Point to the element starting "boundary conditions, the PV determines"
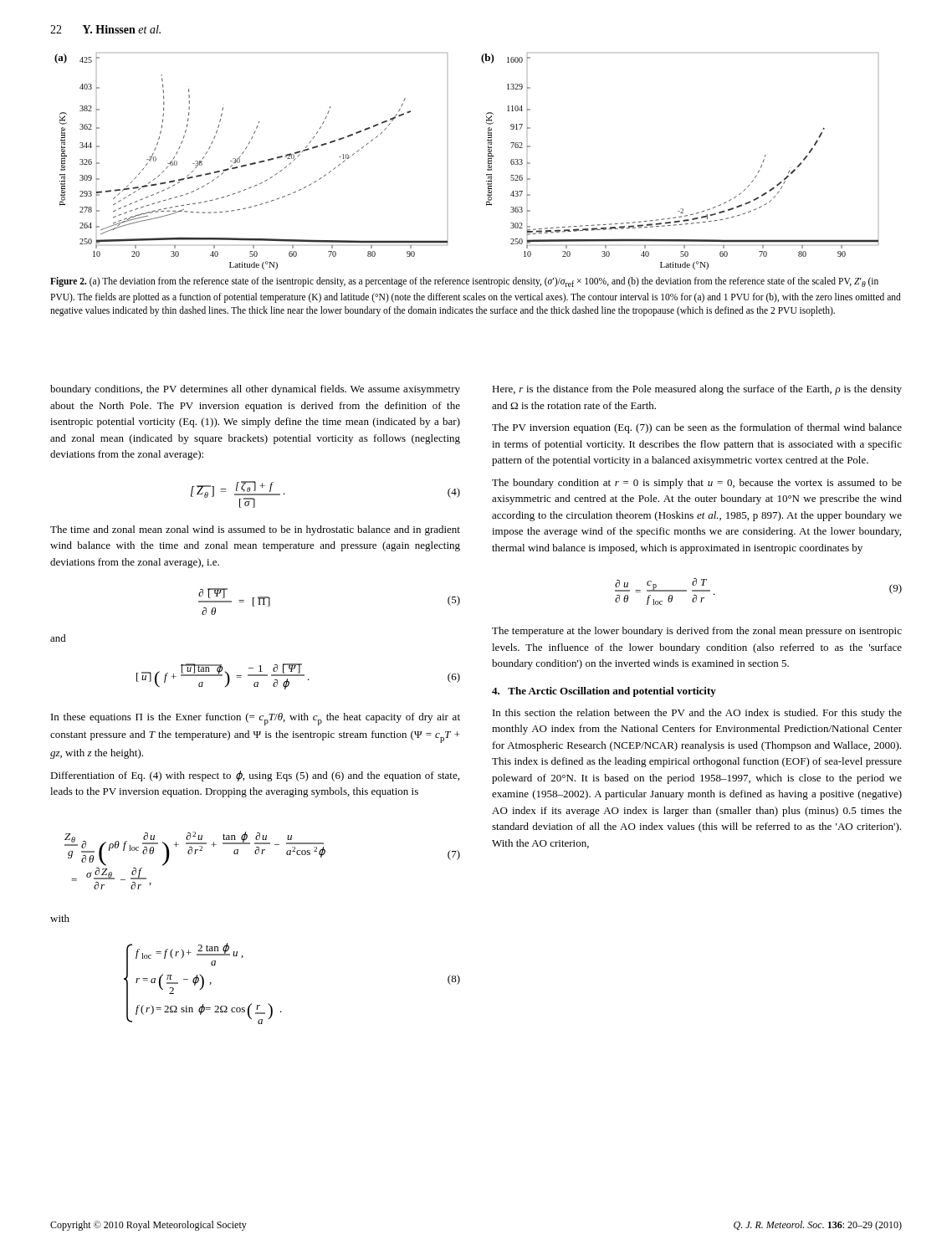Viewport: 952px width, 1255px height. point(255,421)
